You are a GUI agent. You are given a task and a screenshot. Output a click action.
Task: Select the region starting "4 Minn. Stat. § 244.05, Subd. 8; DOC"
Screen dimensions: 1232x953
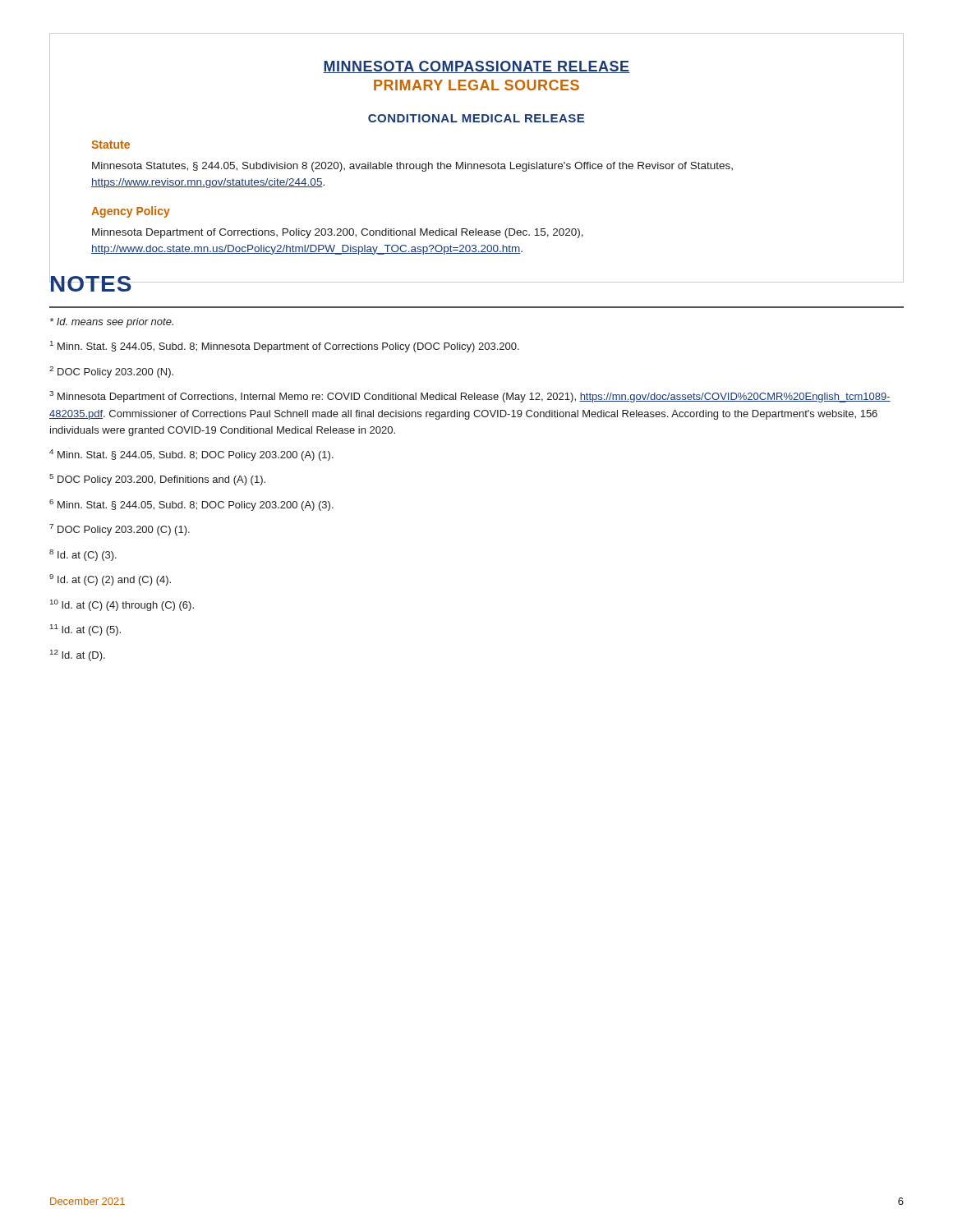[x=192, y=454]
